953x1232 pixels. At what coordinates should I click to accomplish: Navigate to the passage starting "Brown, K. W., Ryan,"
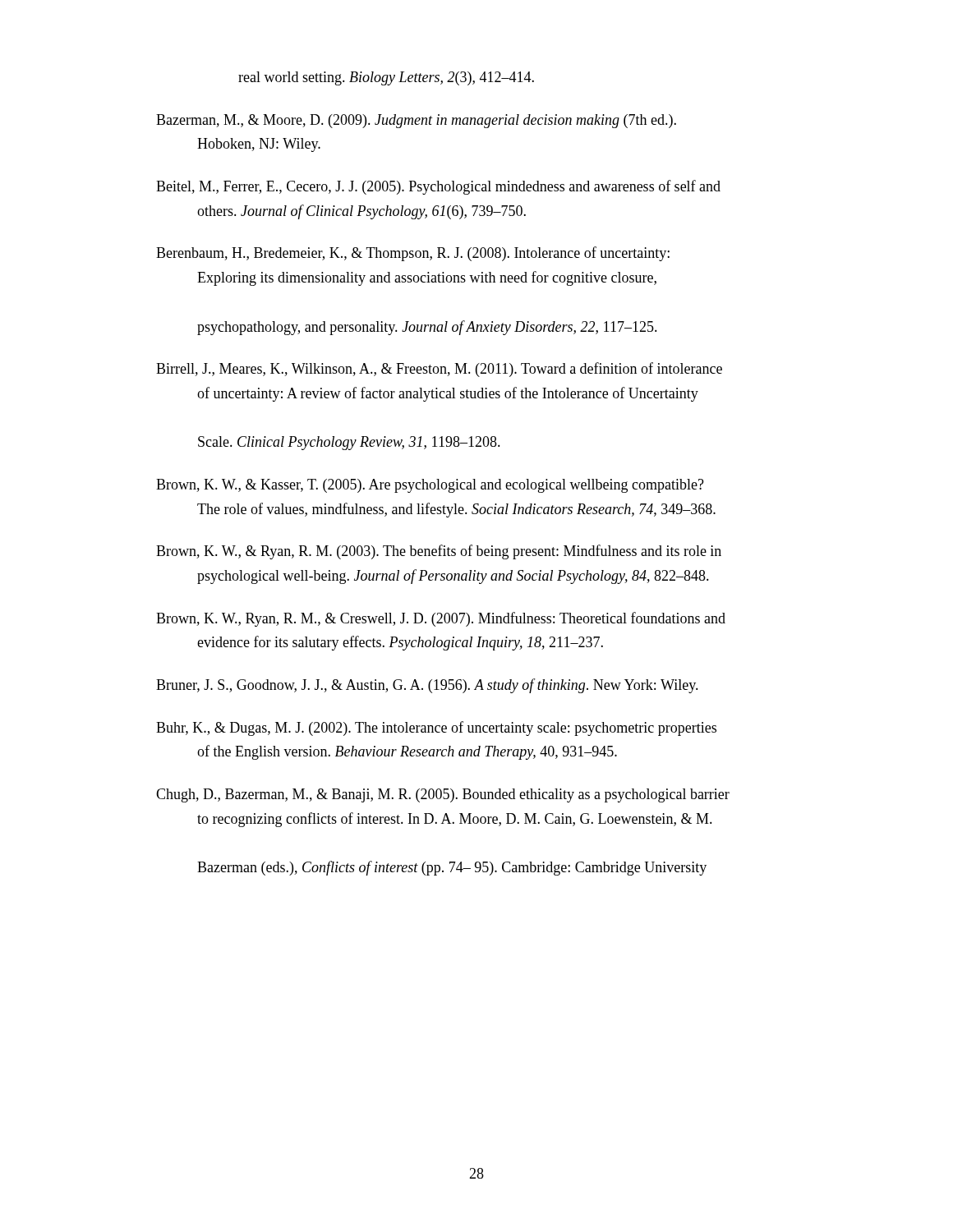[489, 633]
